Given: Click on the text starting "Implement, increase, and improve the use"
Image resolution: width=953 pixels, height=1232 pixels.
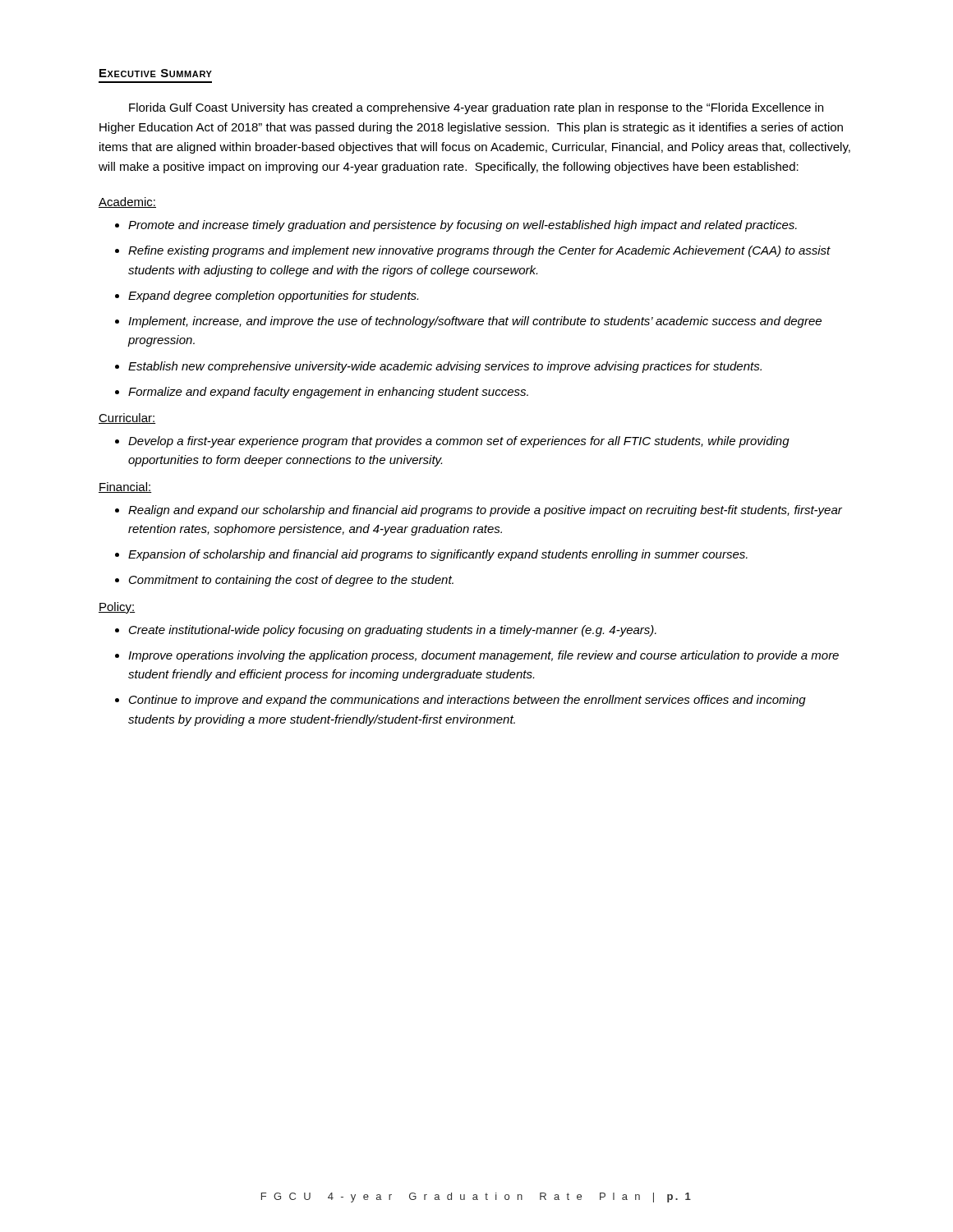Looking at the screenshot, I should [475, 330].
